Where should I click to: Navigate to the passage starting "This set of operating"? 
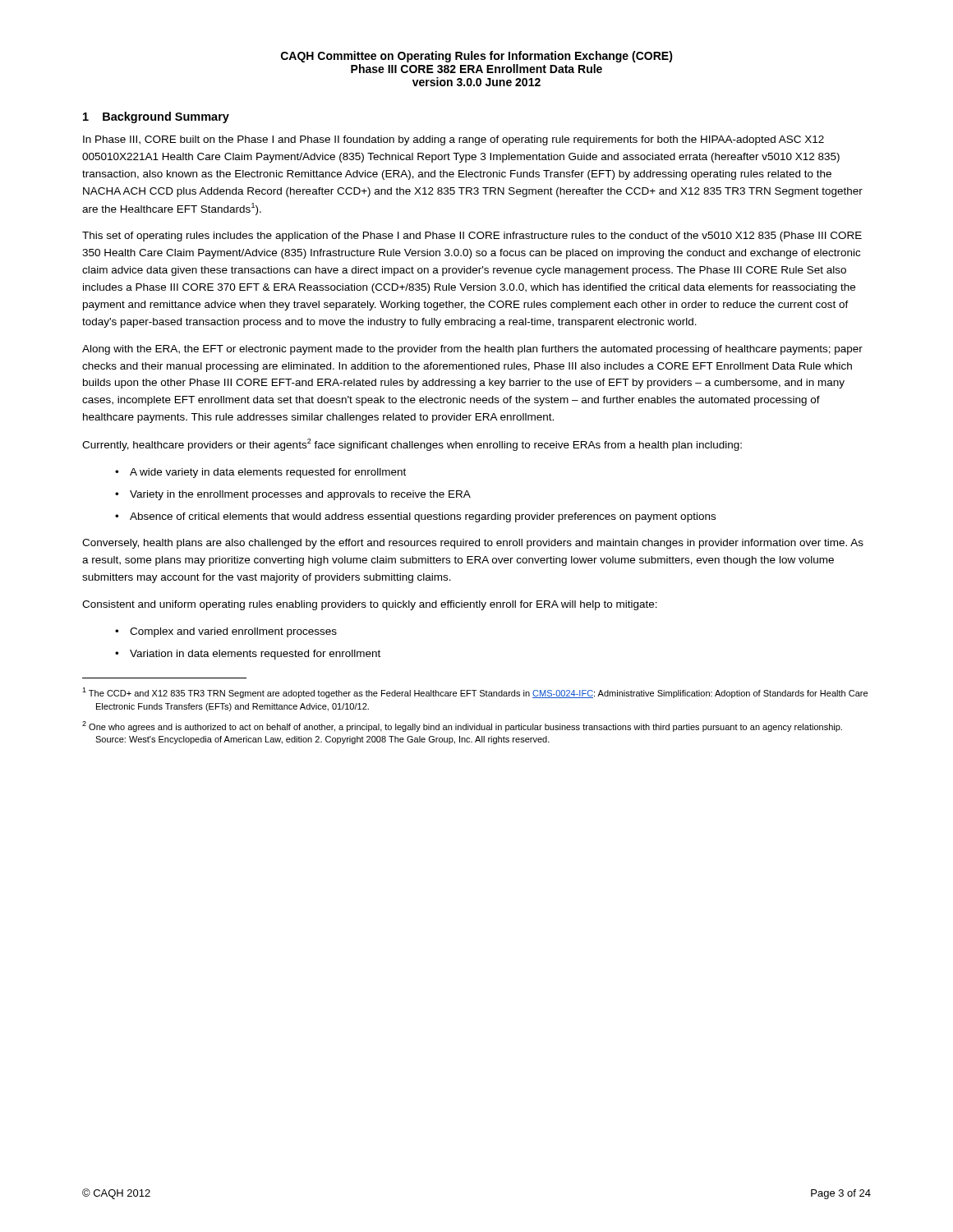coord(472,278)
